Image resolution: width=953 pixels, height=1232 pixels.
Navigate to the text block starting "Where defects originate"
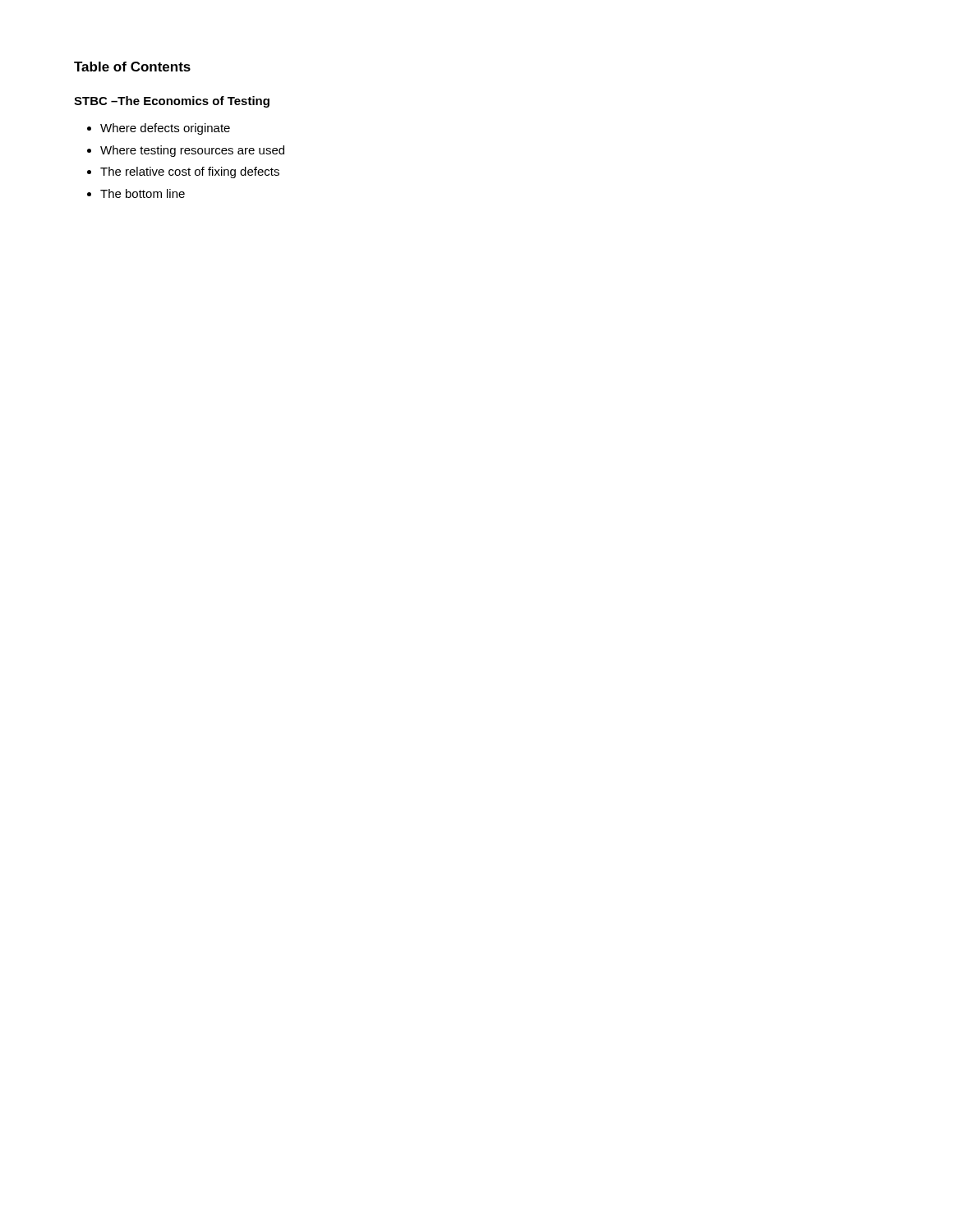click(x=165, y=128)
